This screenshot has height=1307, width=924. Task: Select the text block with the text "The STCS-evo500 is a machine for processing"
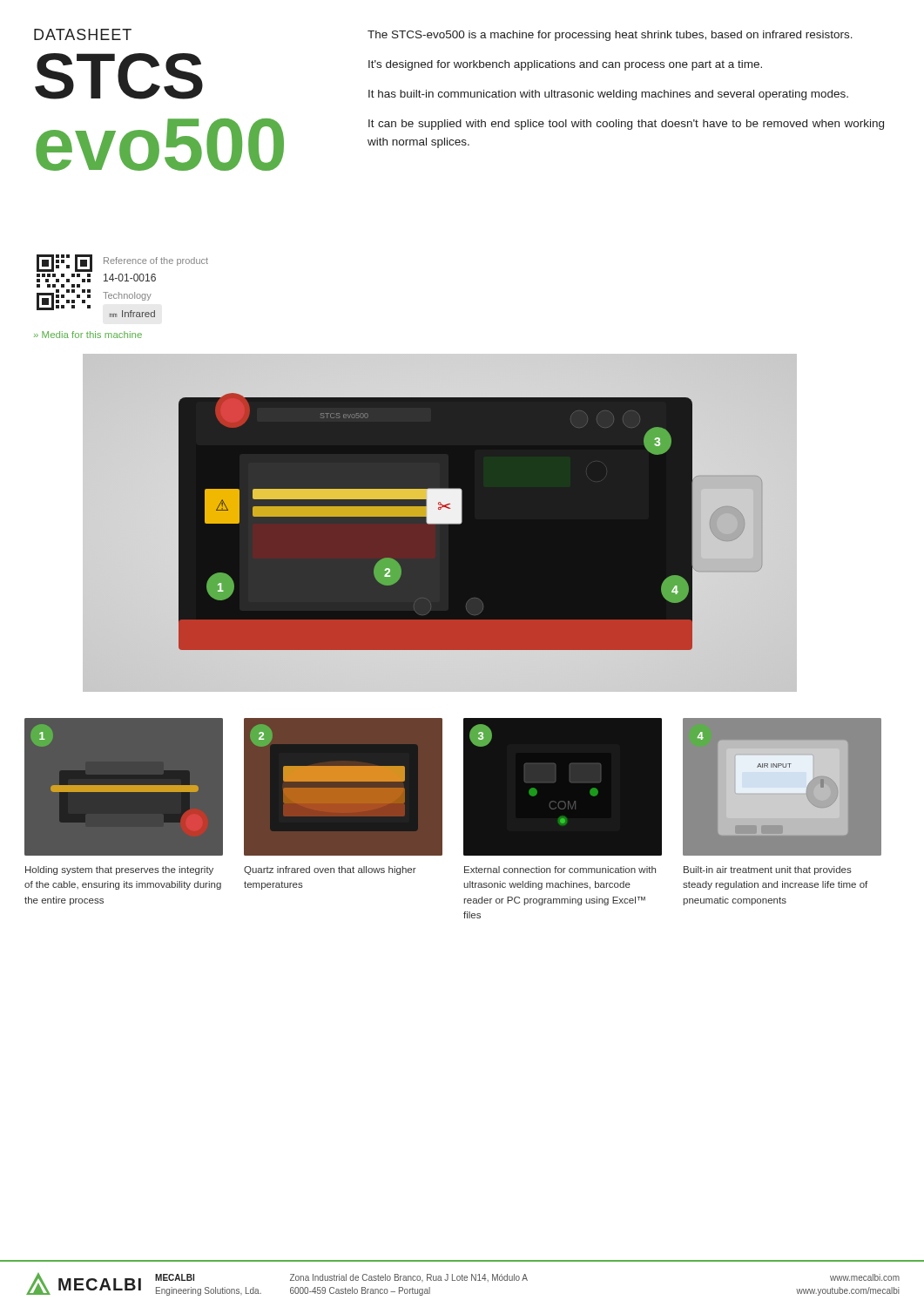[626, 89]
